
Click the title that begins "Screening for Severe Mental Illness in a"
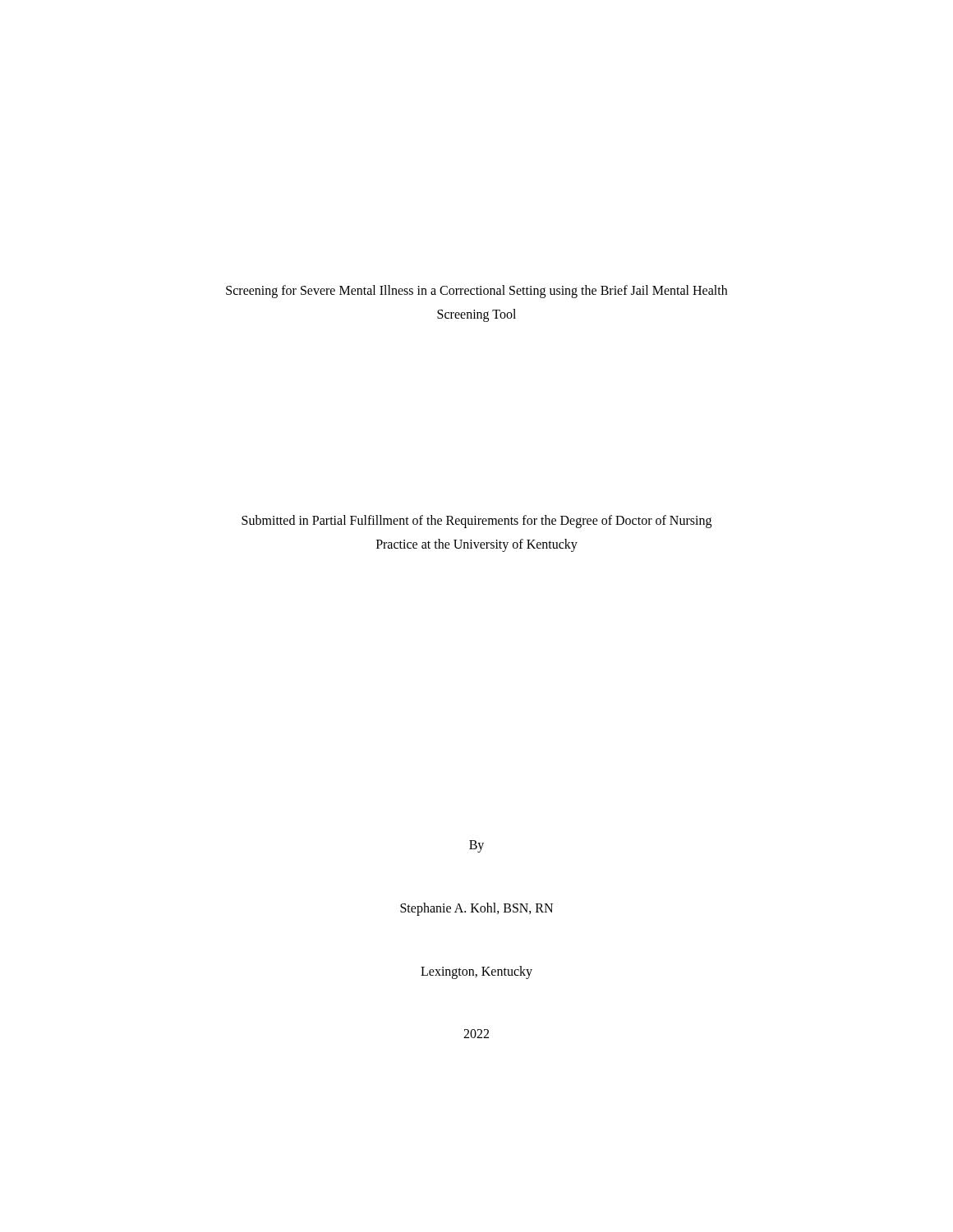(x=476, y=302)
